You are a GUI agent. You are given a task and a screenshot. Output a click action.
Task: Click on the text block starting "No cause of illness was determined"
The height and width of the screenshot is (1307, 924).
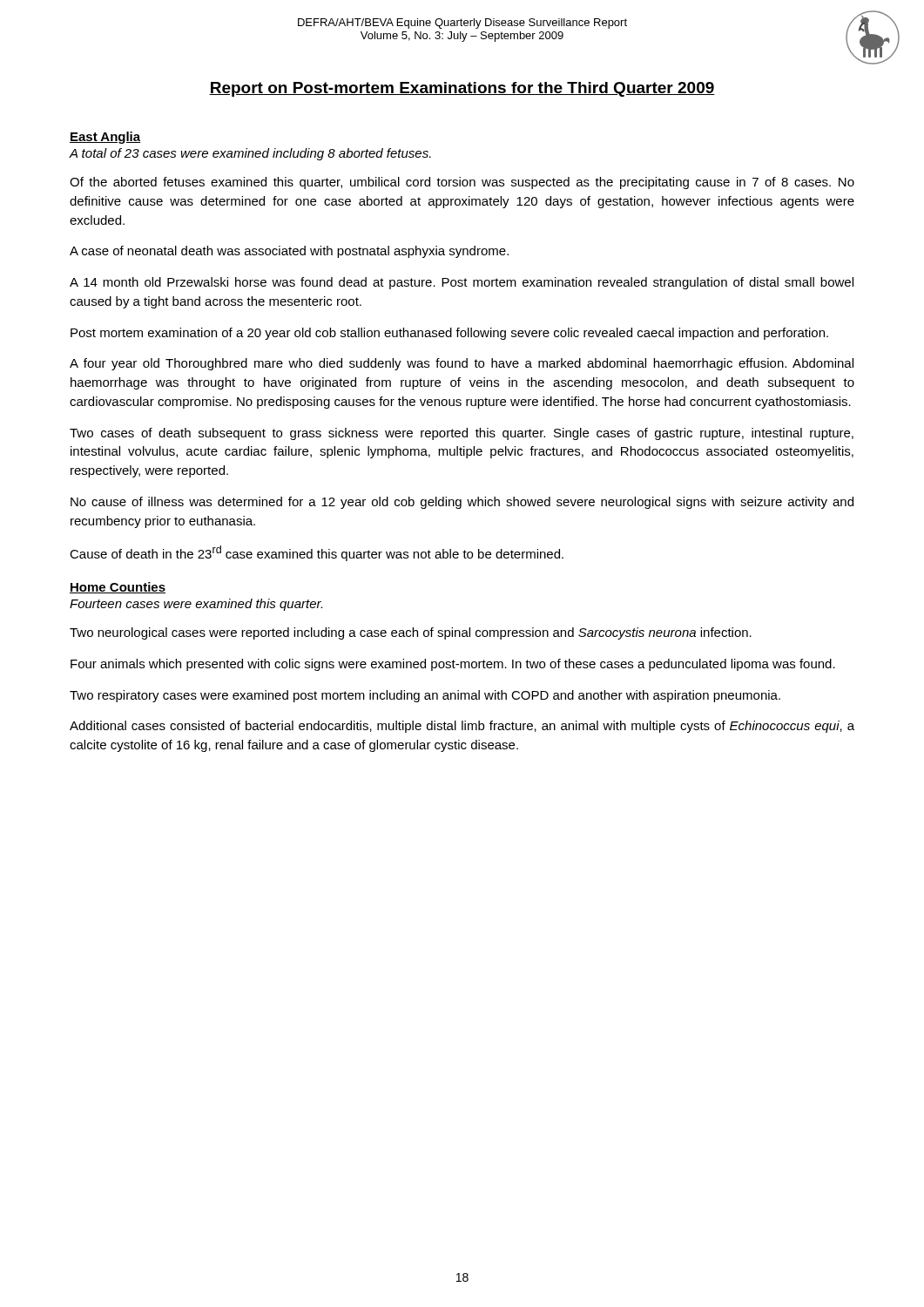point(462,511)
